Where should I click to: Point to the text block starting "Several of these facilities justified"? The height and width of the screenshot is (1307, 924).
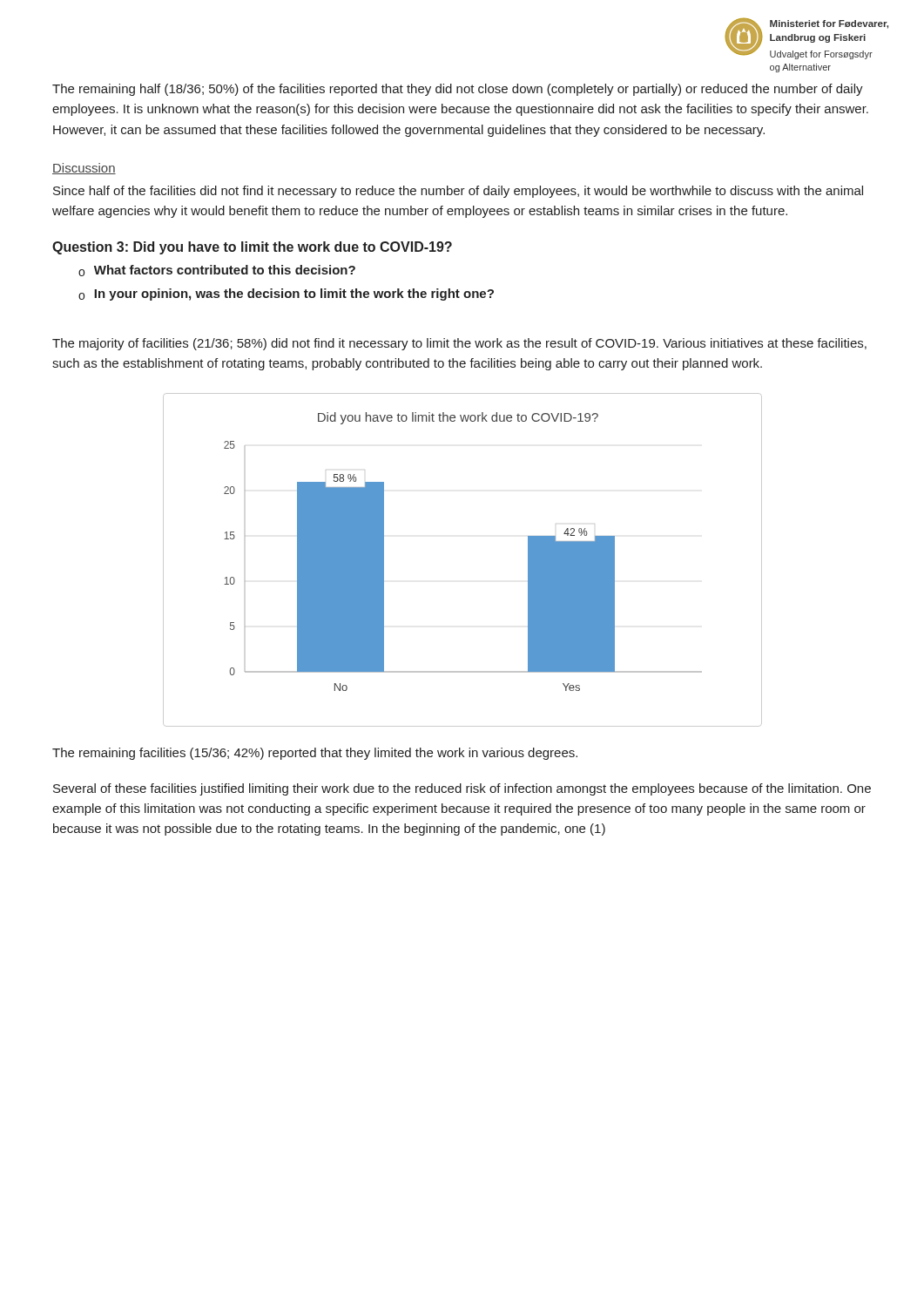click(x=462, y=808)
